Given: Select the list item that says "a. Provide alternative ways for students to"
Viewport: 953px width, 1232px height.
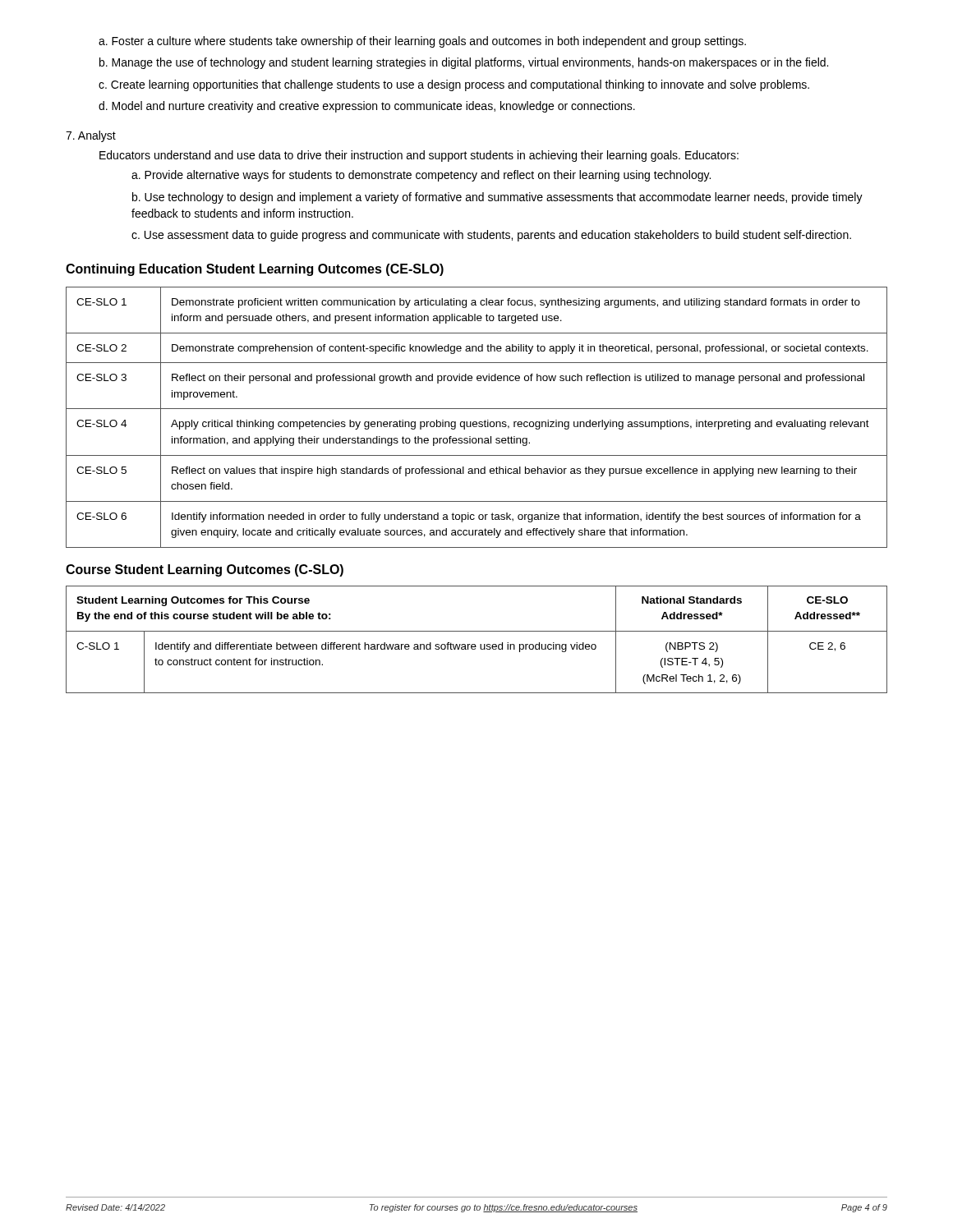Looking at the screenshot, I should click(x=509, y=175).
